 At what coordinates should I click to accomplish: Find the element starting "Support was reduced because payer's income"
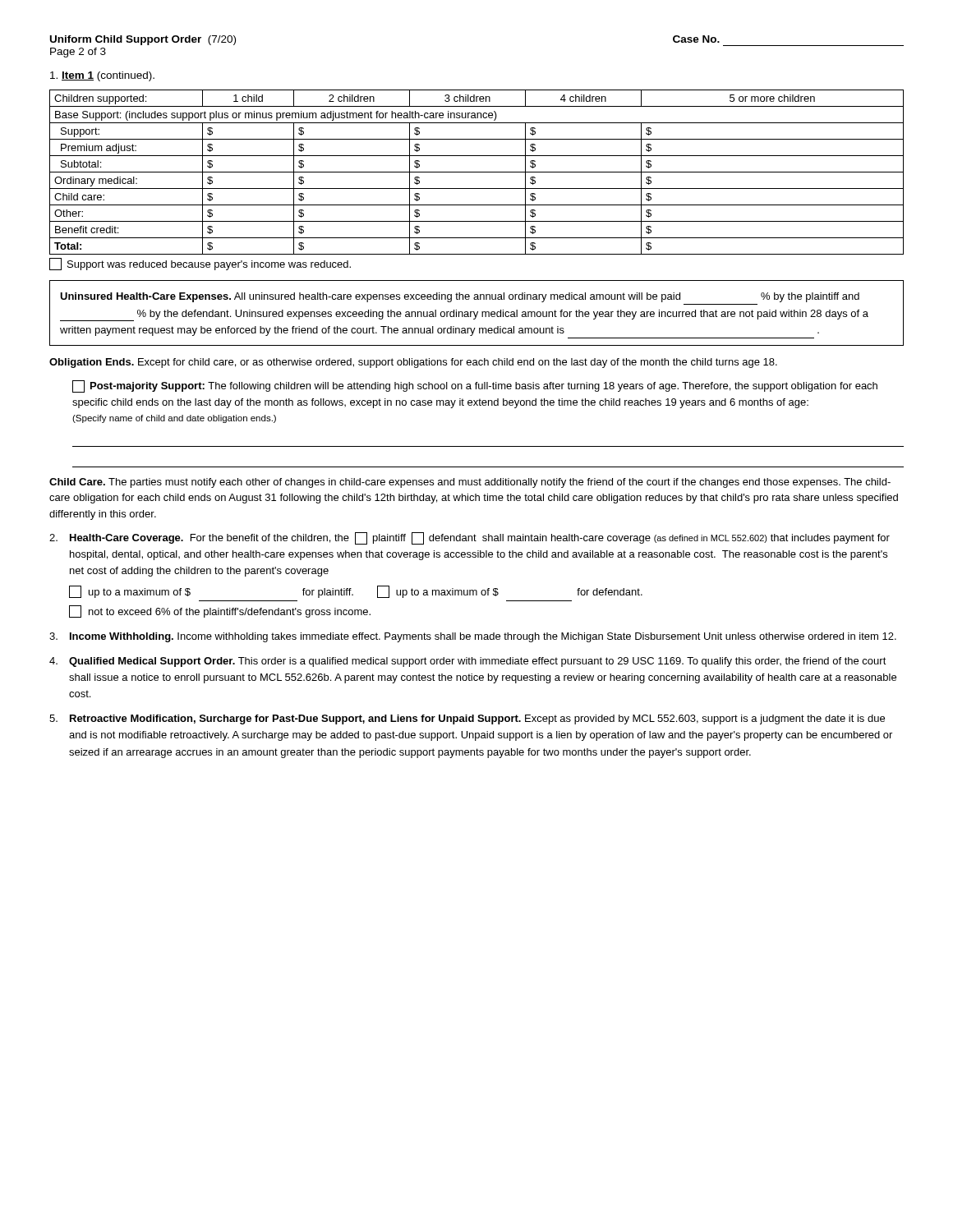(201, 264)
